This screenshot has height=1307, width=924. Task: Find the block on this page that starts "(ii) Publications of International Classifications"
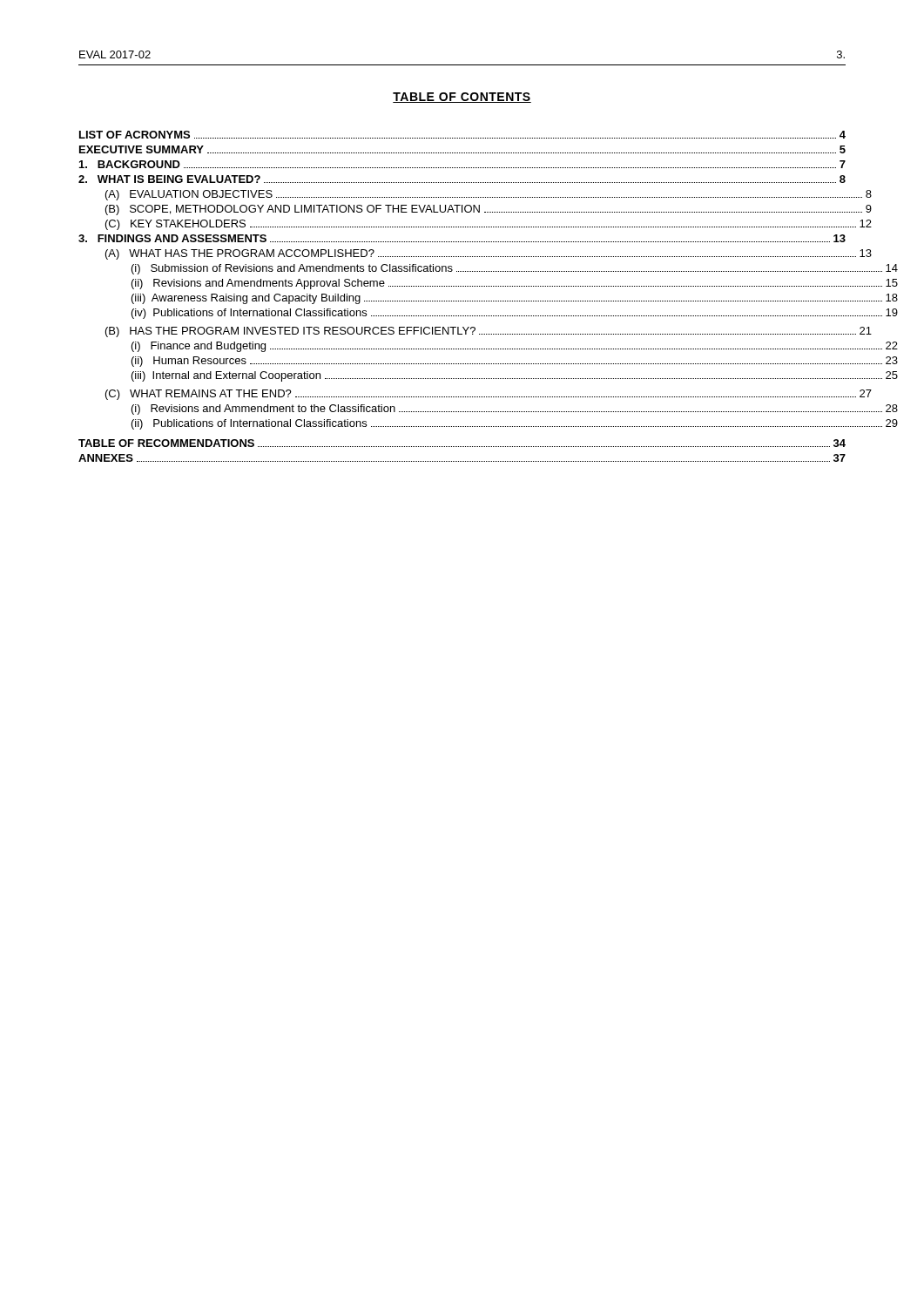coord(514,423)
